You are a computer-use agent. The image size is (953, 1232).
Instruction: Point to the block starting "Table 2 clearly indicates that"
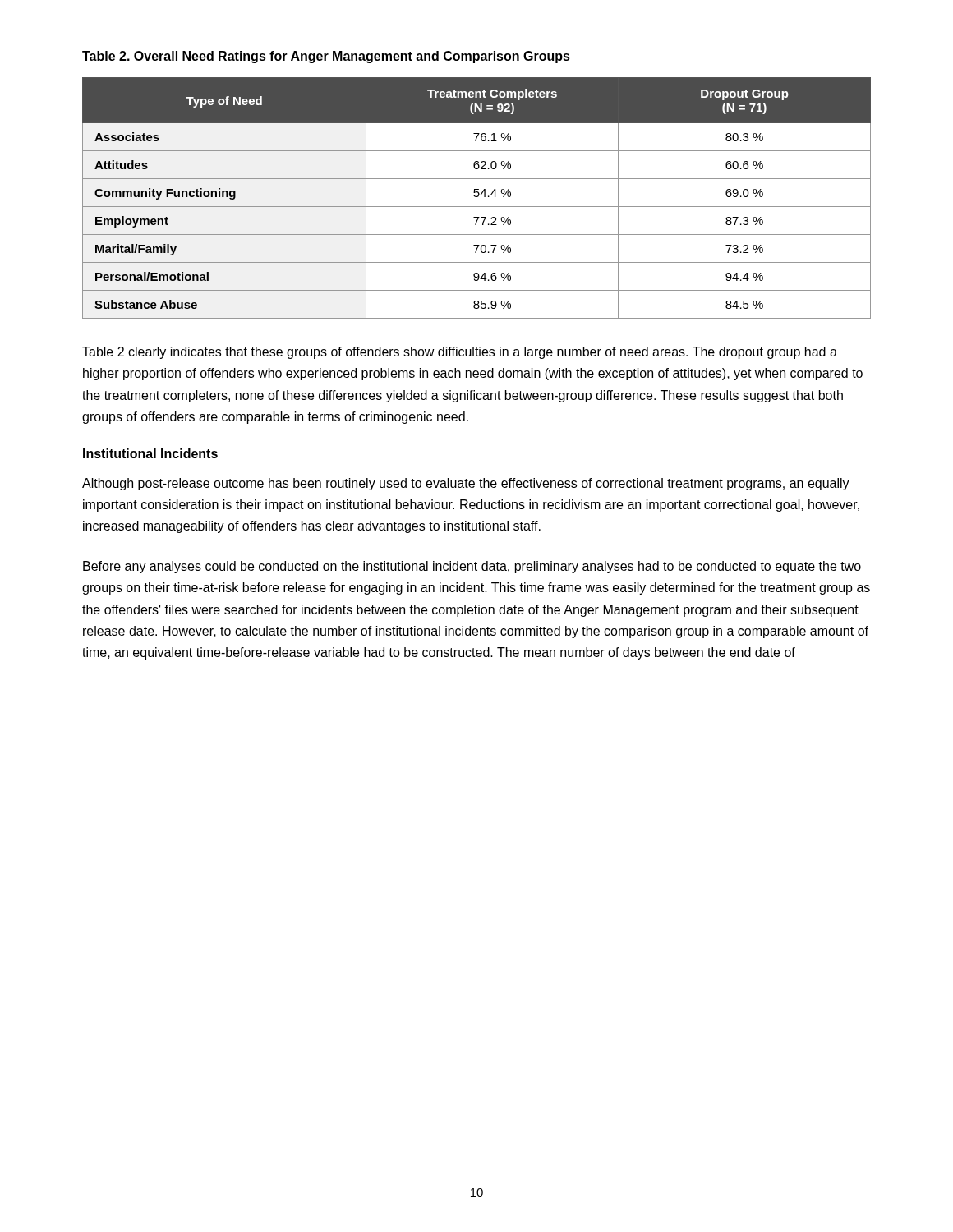[x=473, y=384]
